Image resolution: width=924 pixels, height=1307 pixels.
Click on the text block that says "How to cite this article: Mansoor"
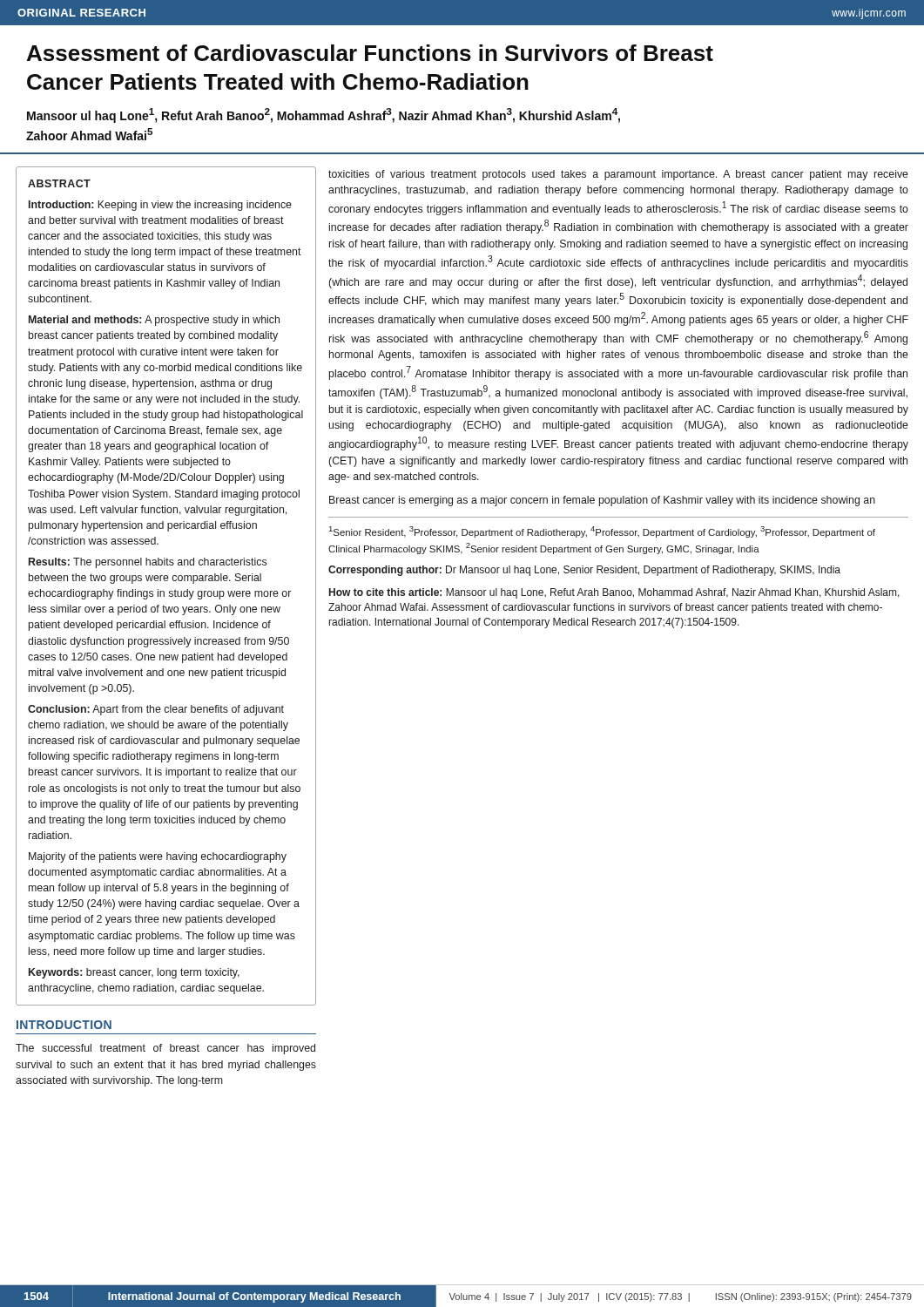coord(614,607)
